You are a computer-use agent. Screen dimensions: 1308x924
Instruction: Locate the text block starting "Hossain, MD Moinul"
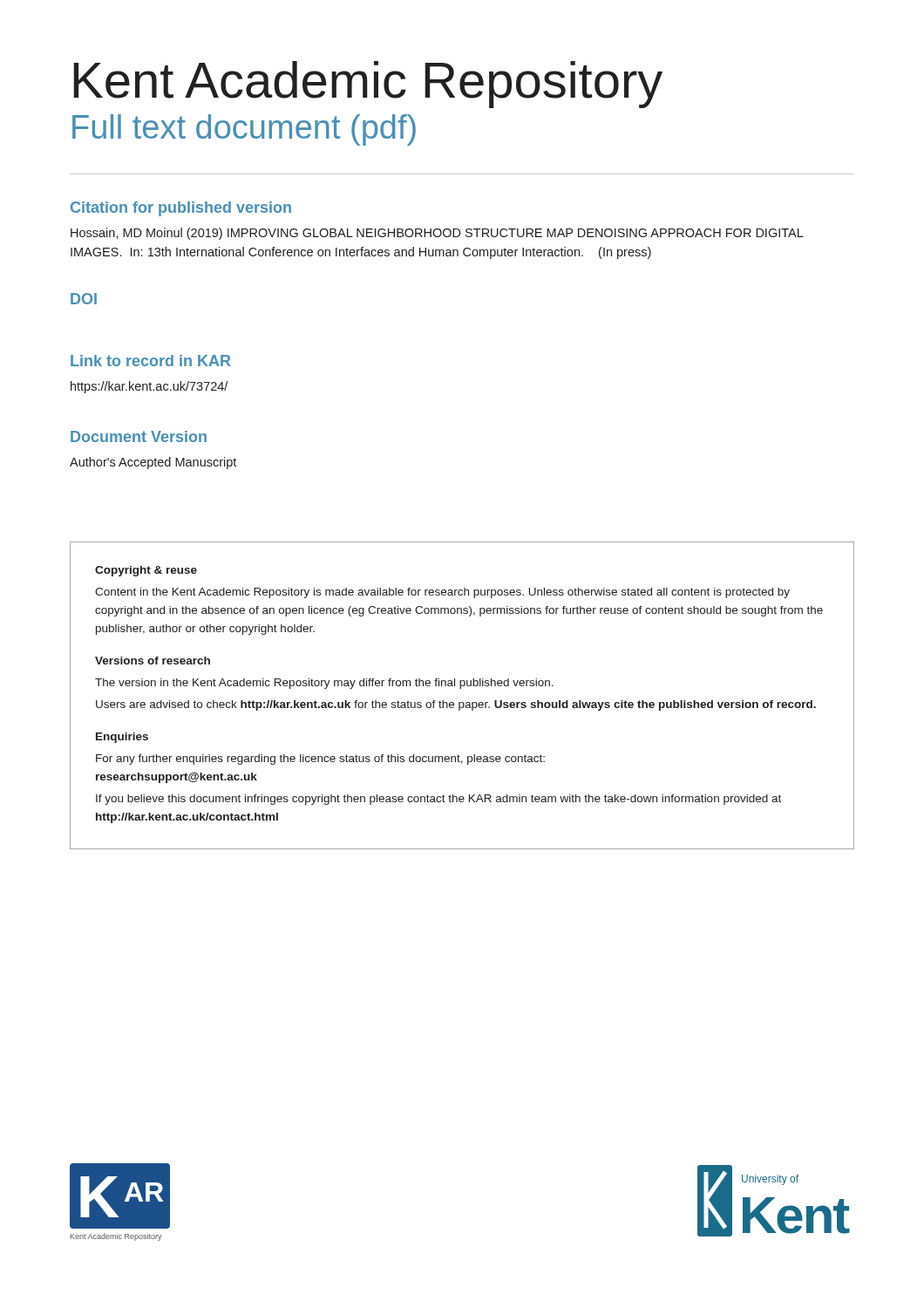pos(436,243)
